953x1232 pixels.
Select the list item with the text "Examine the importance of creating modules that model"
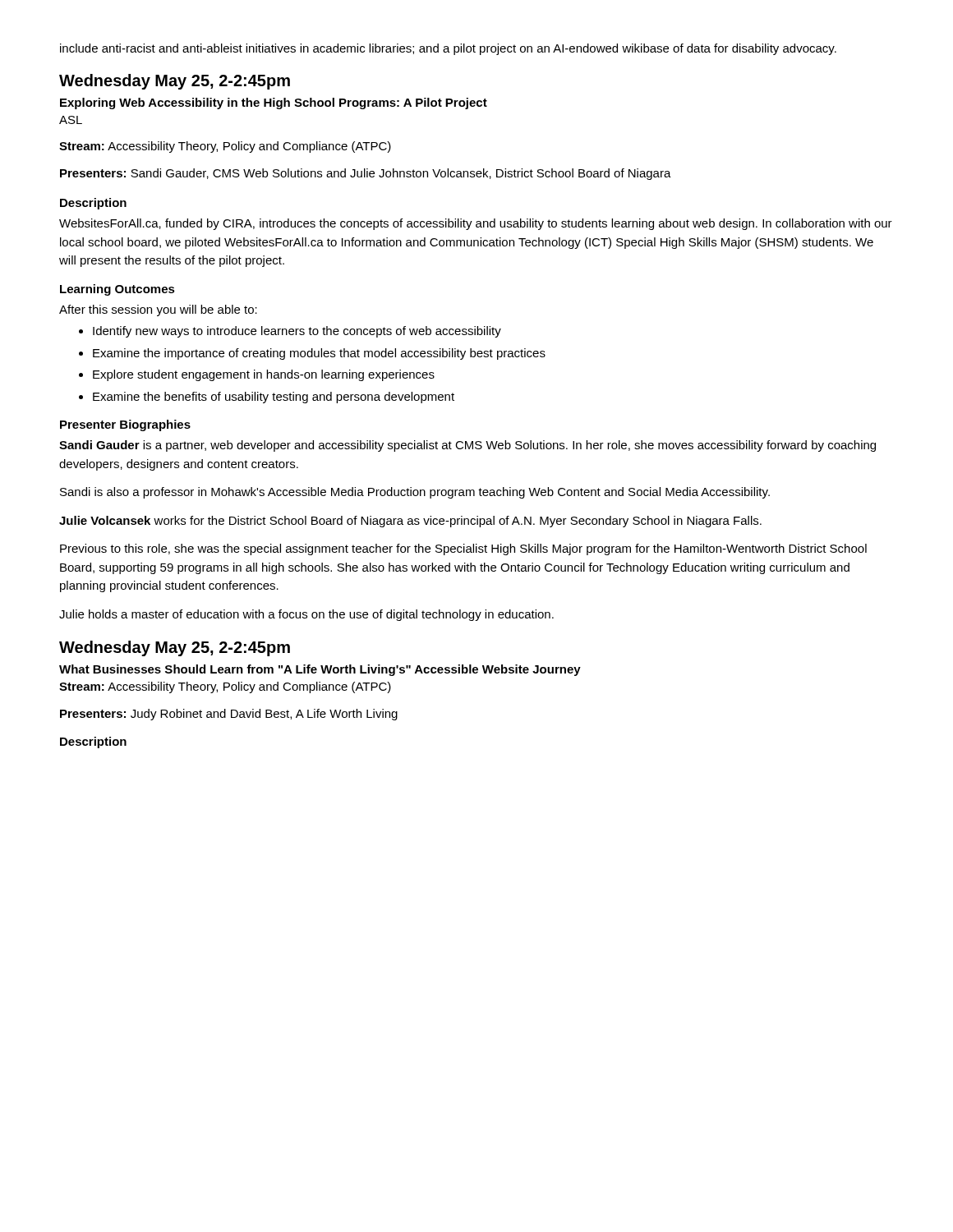319,352
